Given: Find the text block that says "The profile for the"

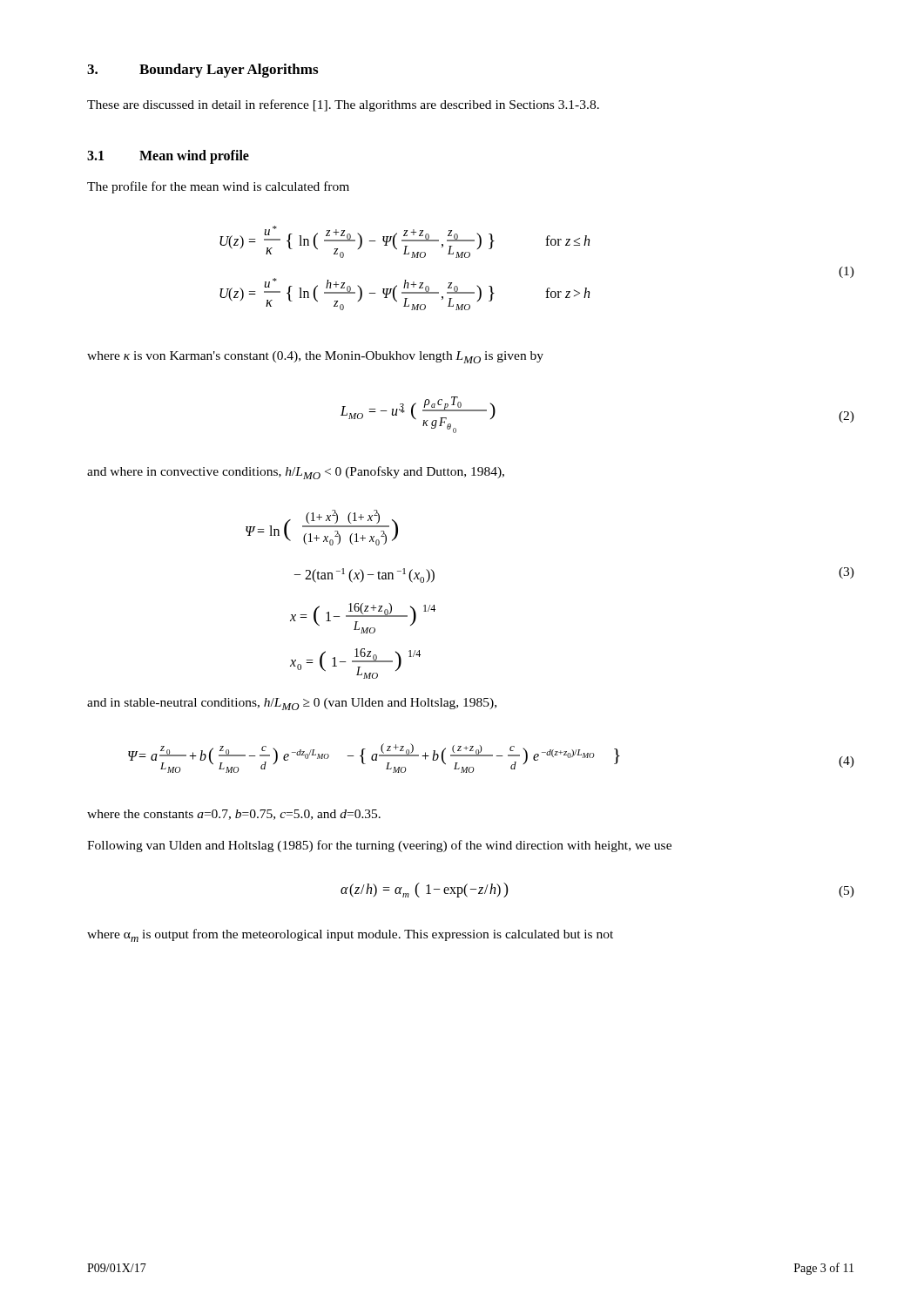Looking at the screenshot, I should 218,186.
